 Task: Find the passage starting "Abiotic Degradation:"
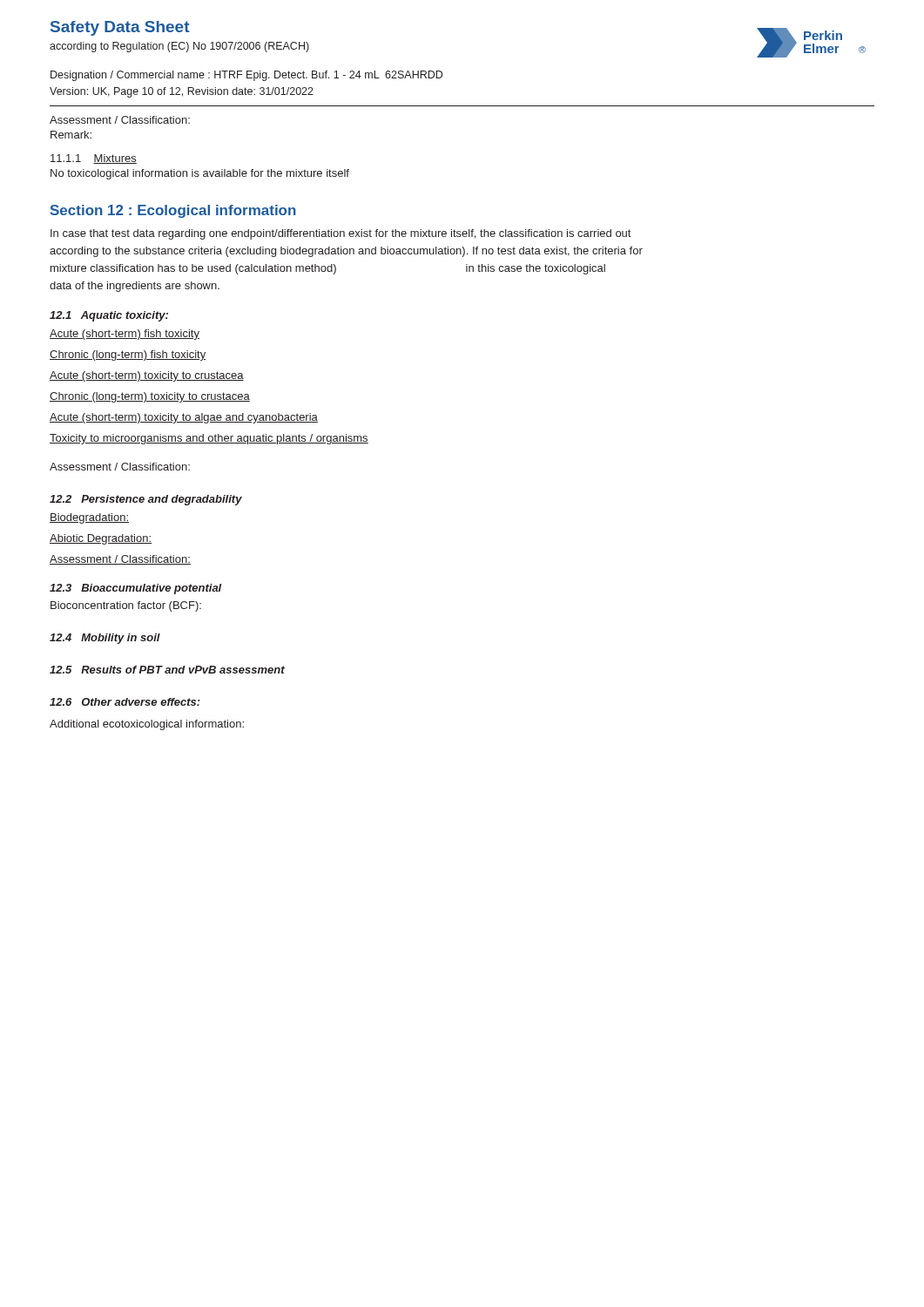tap(101, 538)
